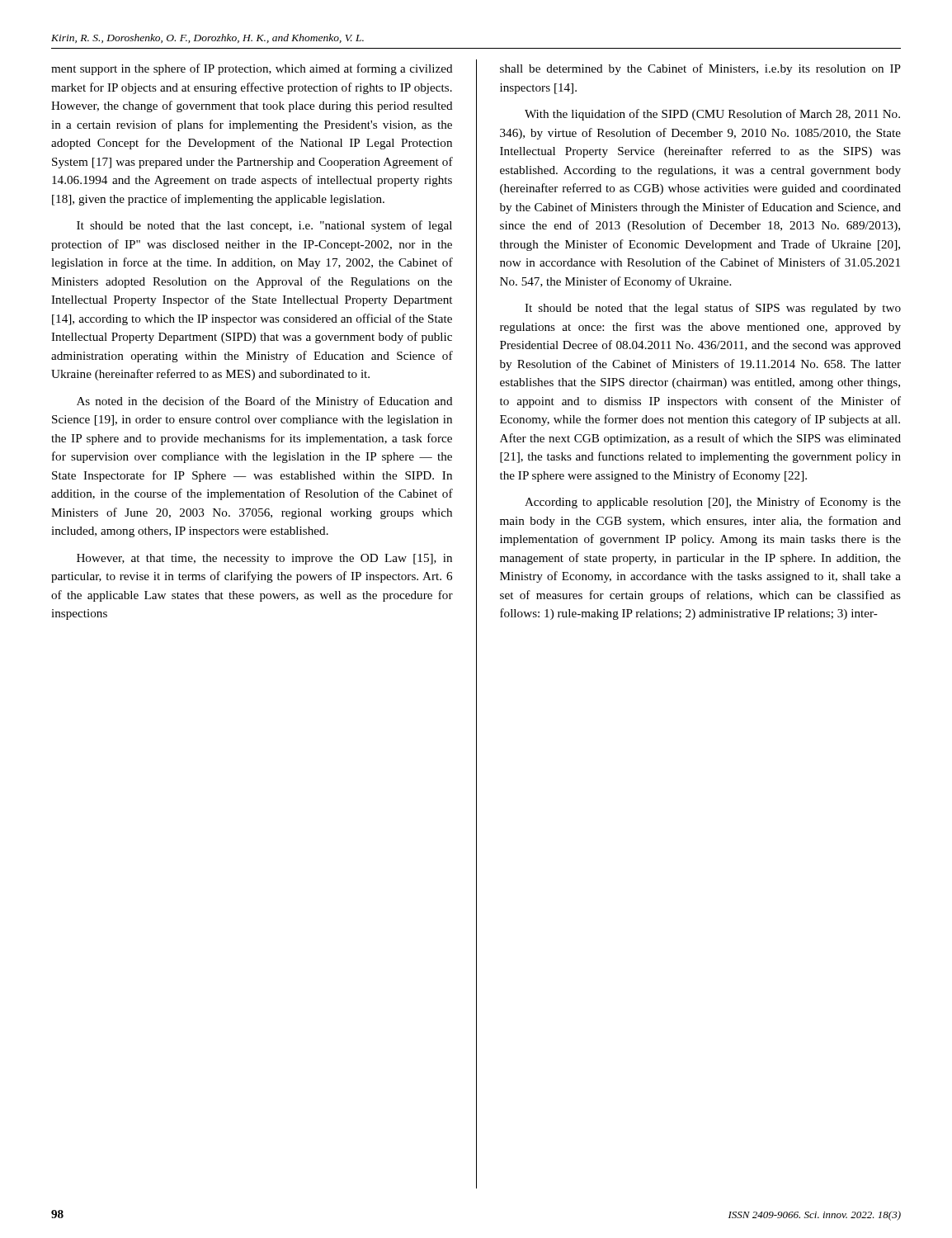
Task: Find the element starting "According to applicable resolution"
Action: tap(700, 558)
